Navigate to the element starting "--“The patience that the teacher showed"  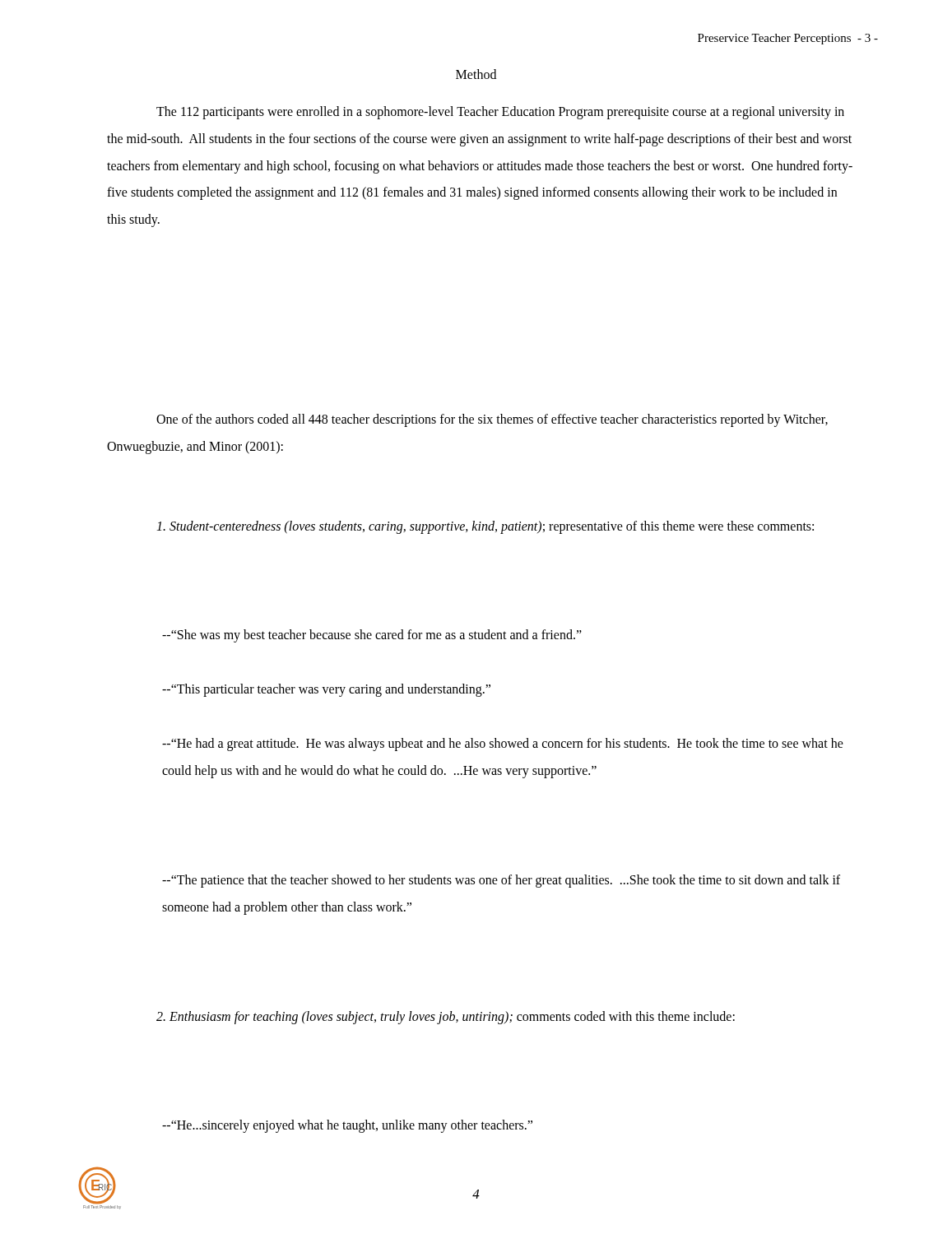[501, 893]
